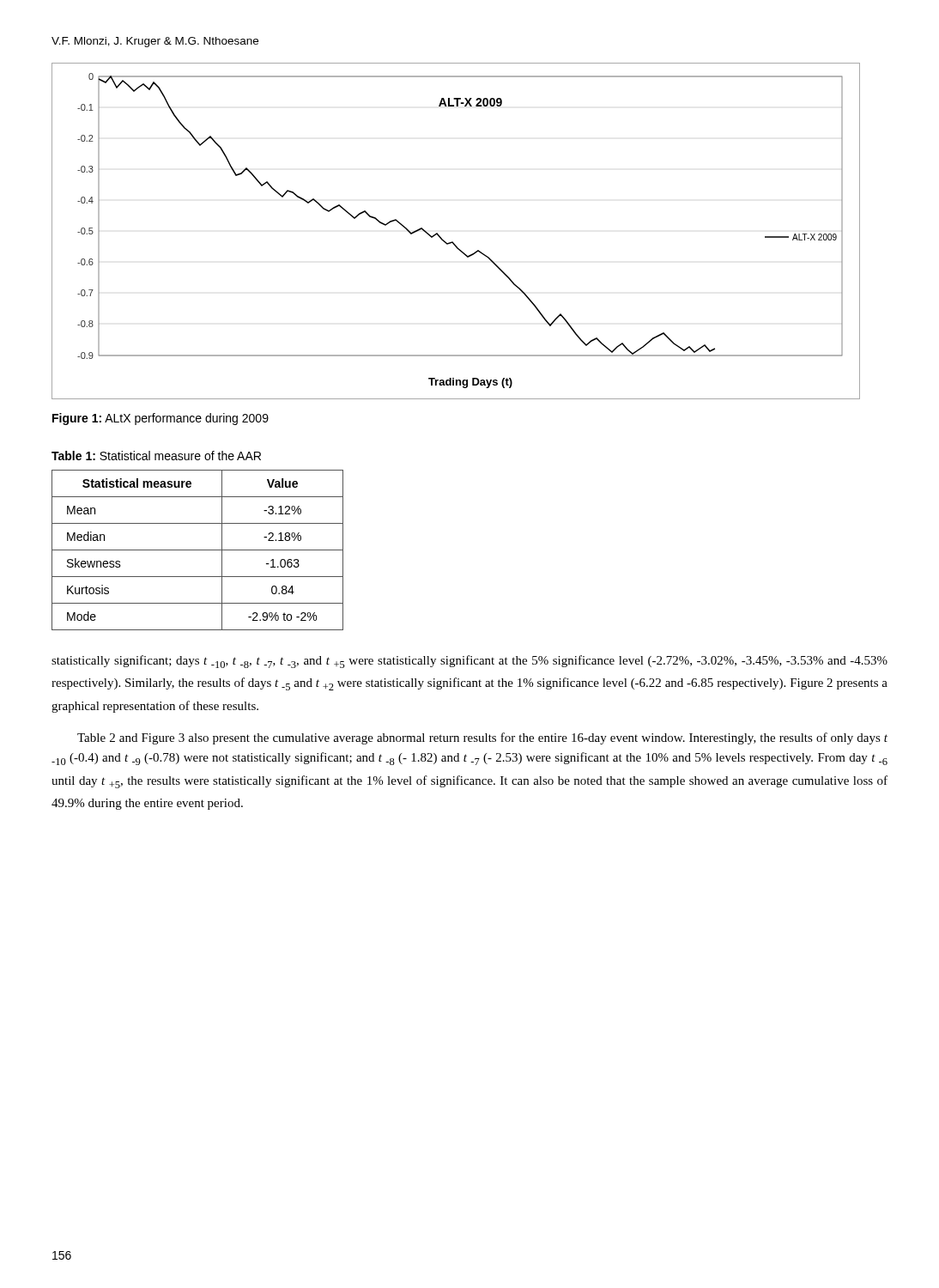Locate the element starting "Table 1: Statistical measure"
Viewport: 939px width, 1288px height.
coord(157,456)
